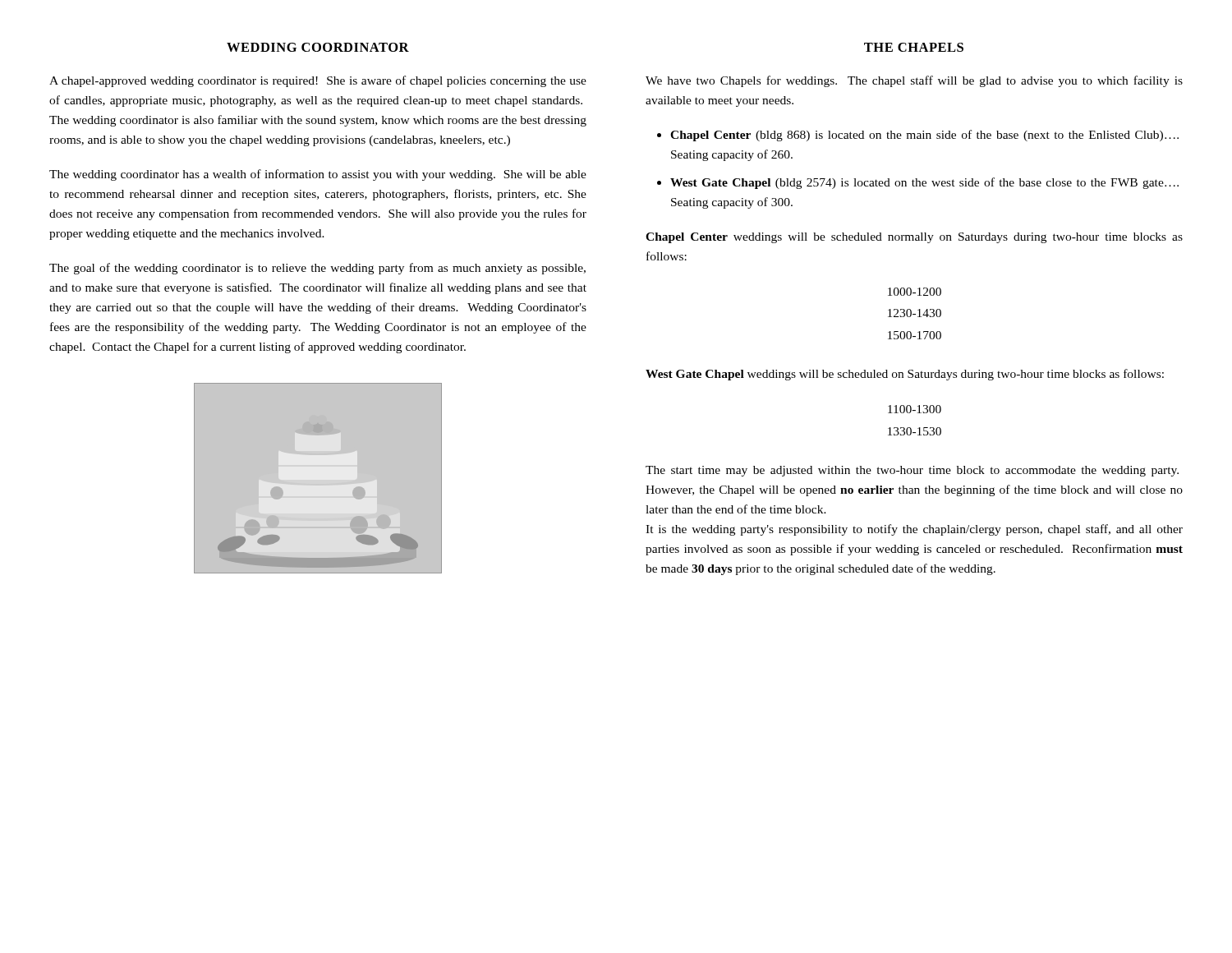Find the text block that reads "West Gate Chapel"
Image resolution: width=1232 pixels, height=953 pixels.
[x=905, y=374]
